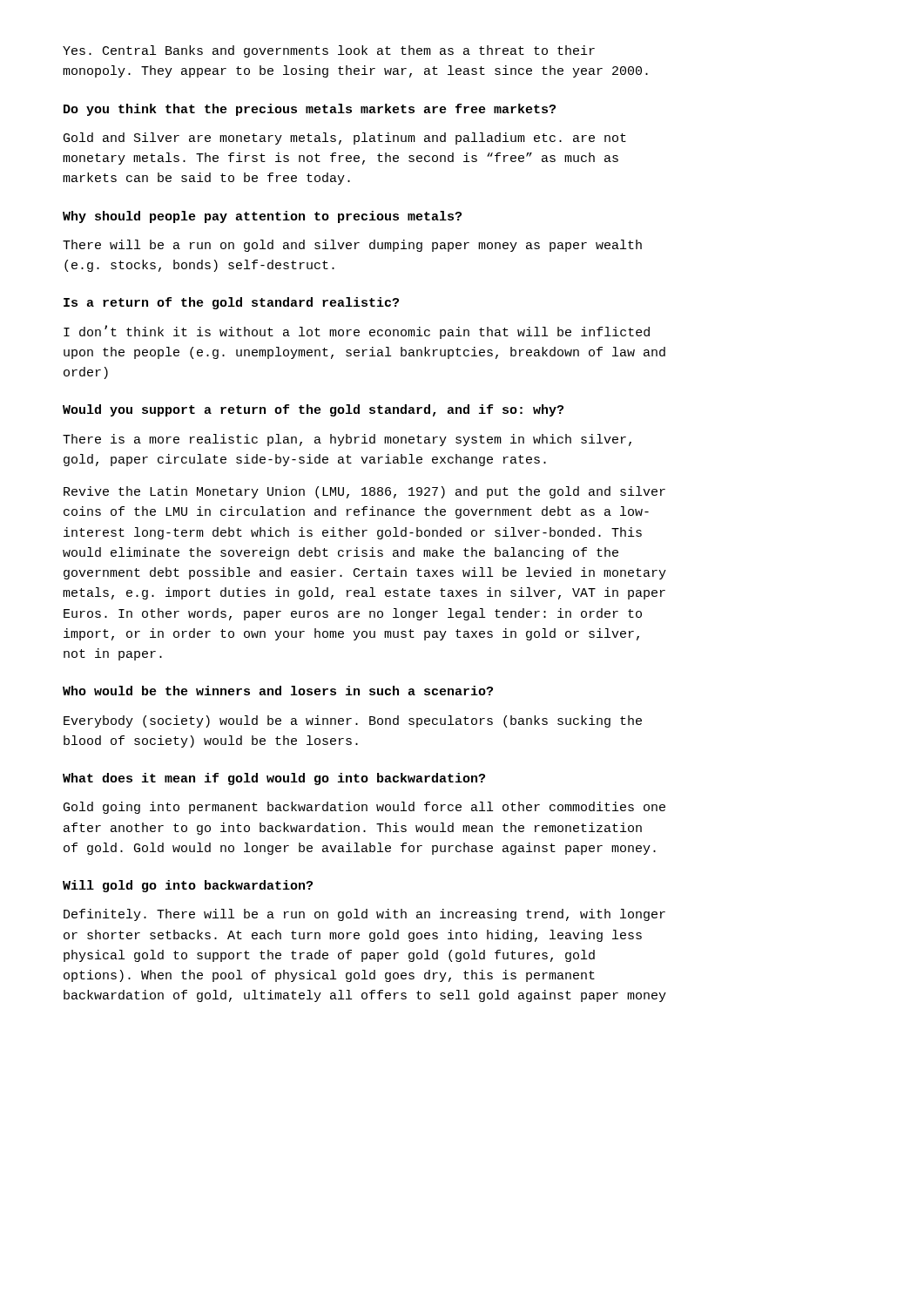The image size is (924, 1307).
Task: Select the text block with the text "Everybody (society) would be a winner. Bond speculators"
Action: (353, 732)
